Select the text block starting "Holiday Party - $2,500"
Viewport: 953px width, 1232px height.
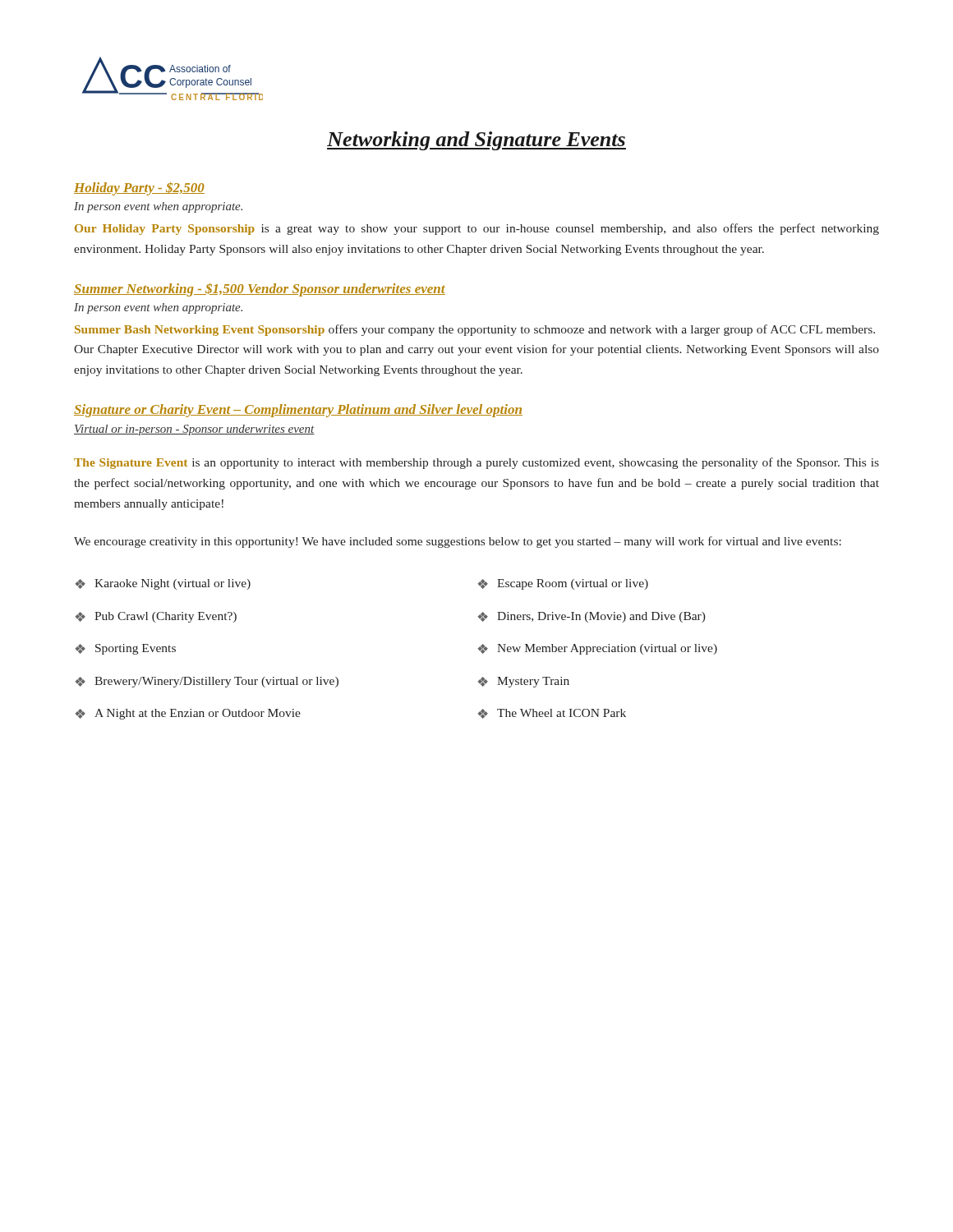click(139, 188)
